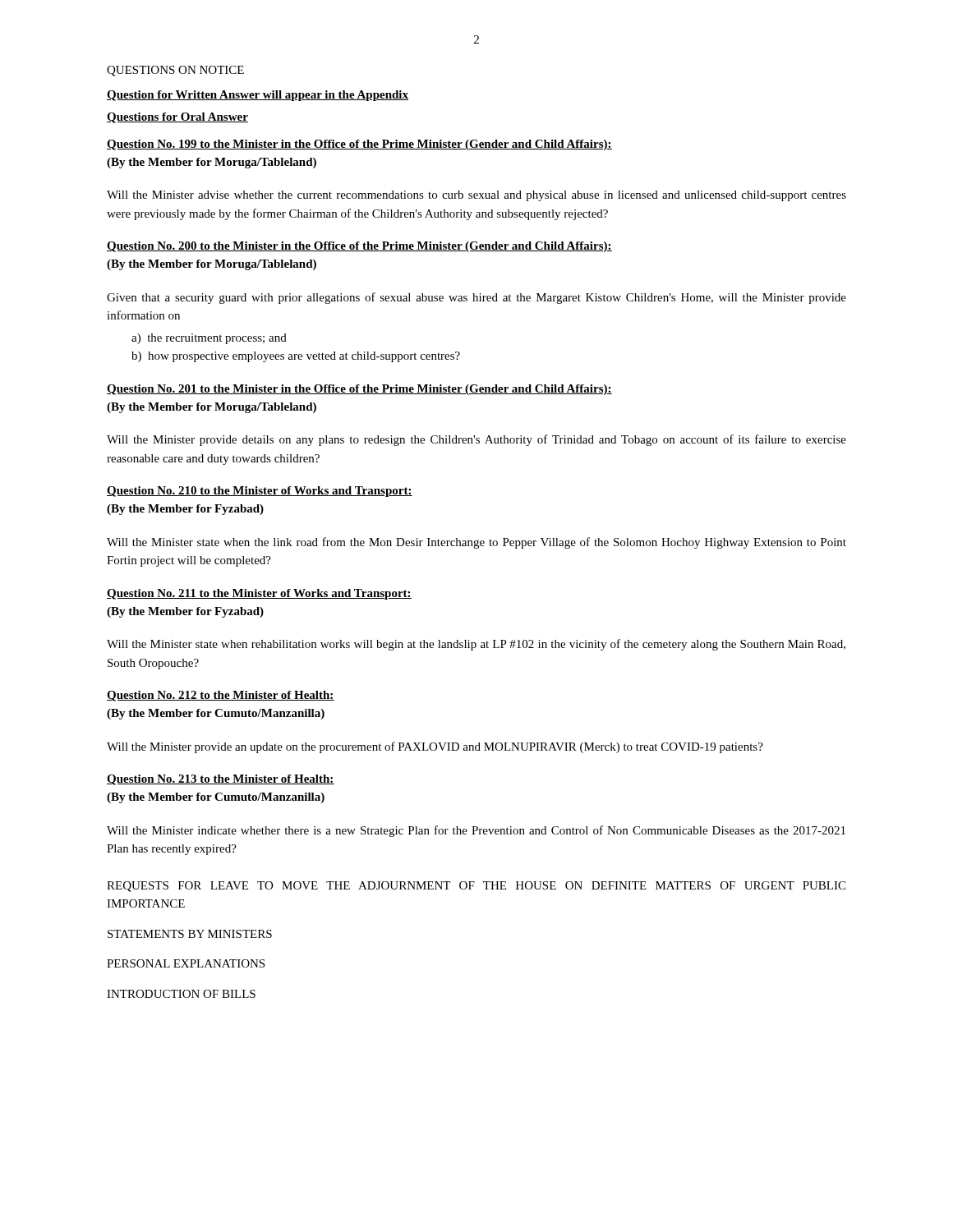Click on the passage starting "Question No. 199 to"
953x1232 pixels.
tap(476, 153)
